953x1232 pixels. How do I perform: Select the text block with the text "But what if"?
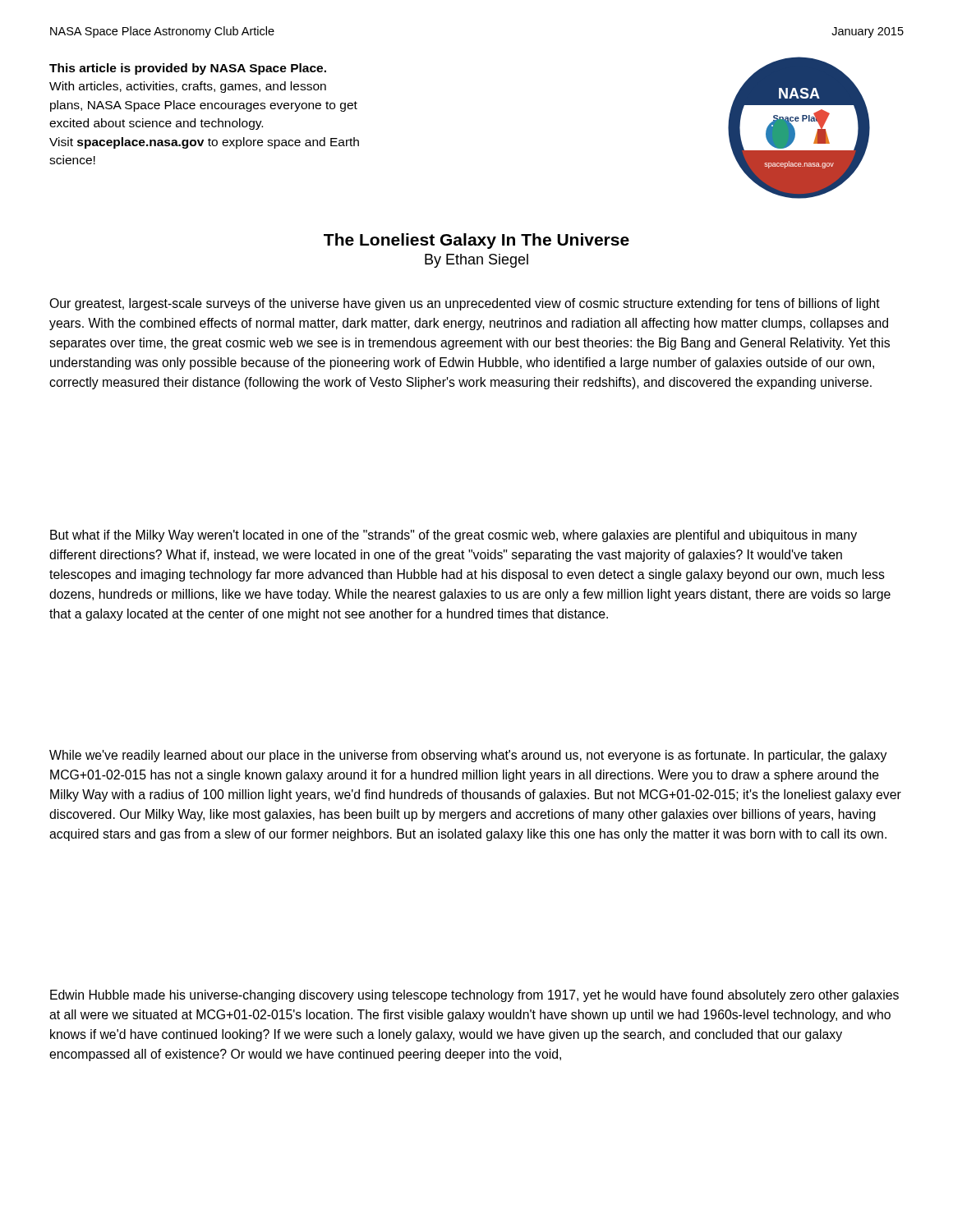pos(470,575)
